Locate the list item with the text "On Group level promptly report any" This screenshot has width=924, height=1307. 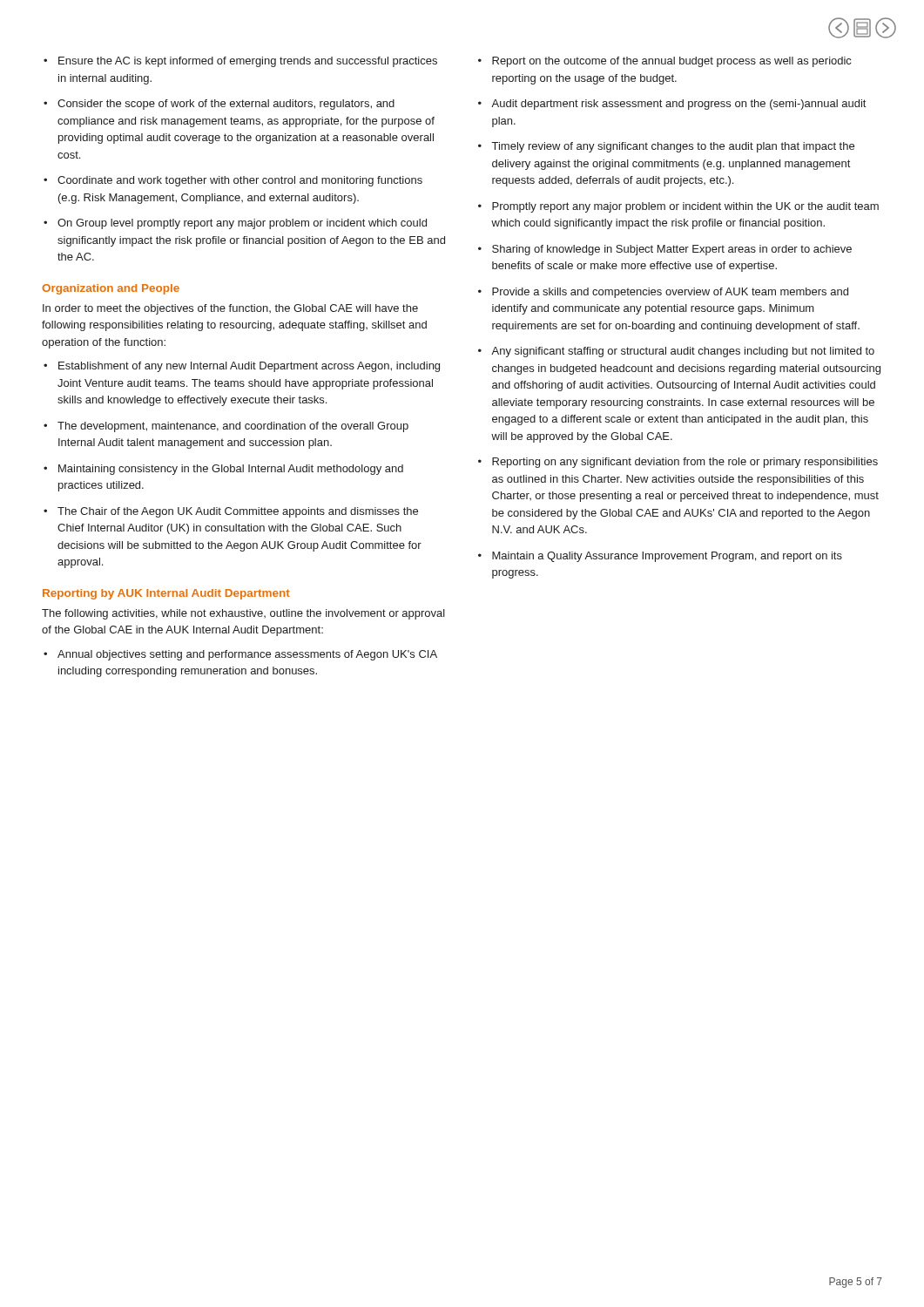coord(245,240)
